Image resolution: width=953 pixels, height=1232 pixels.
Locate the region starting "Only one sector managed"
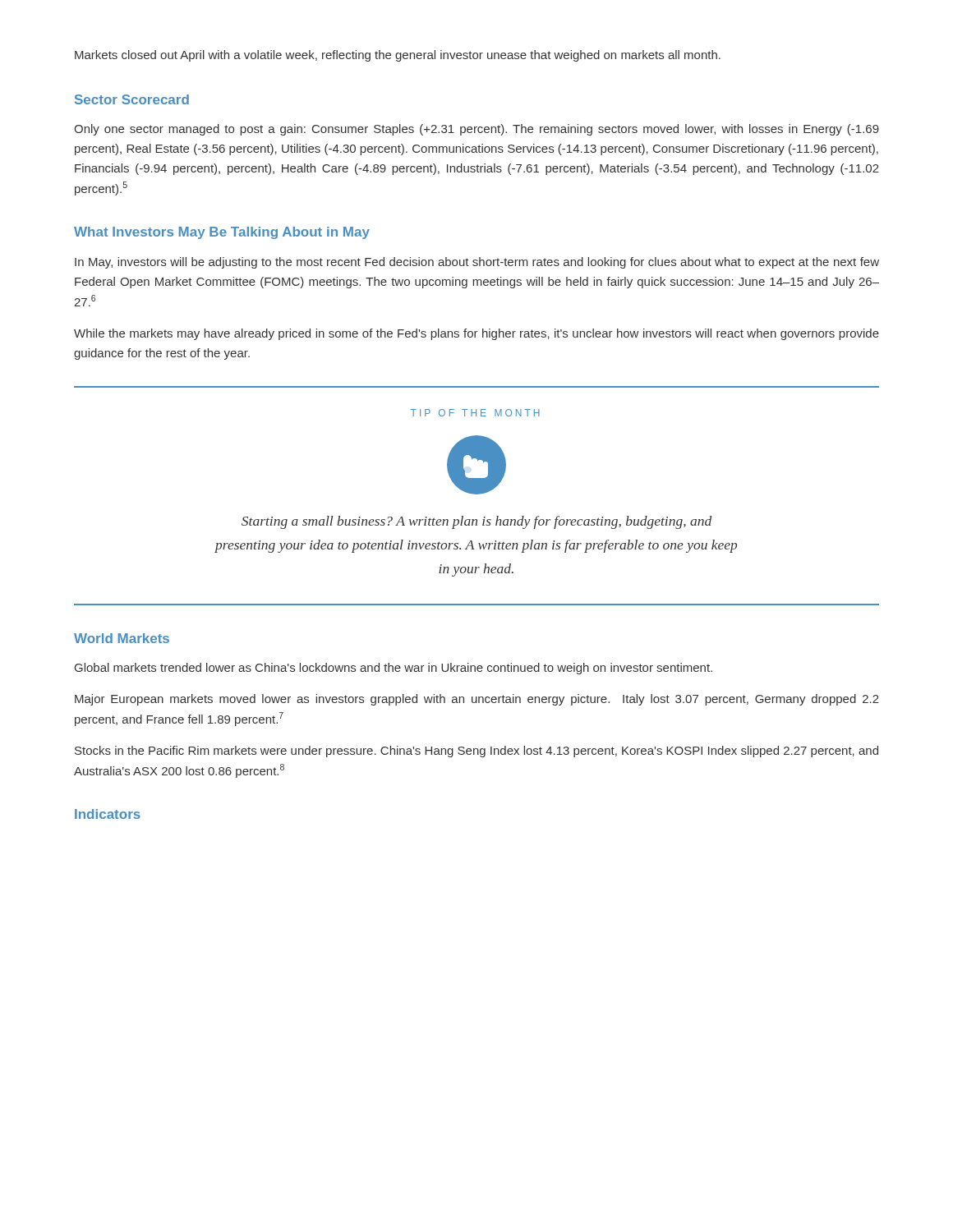click(x=476, y=159)
